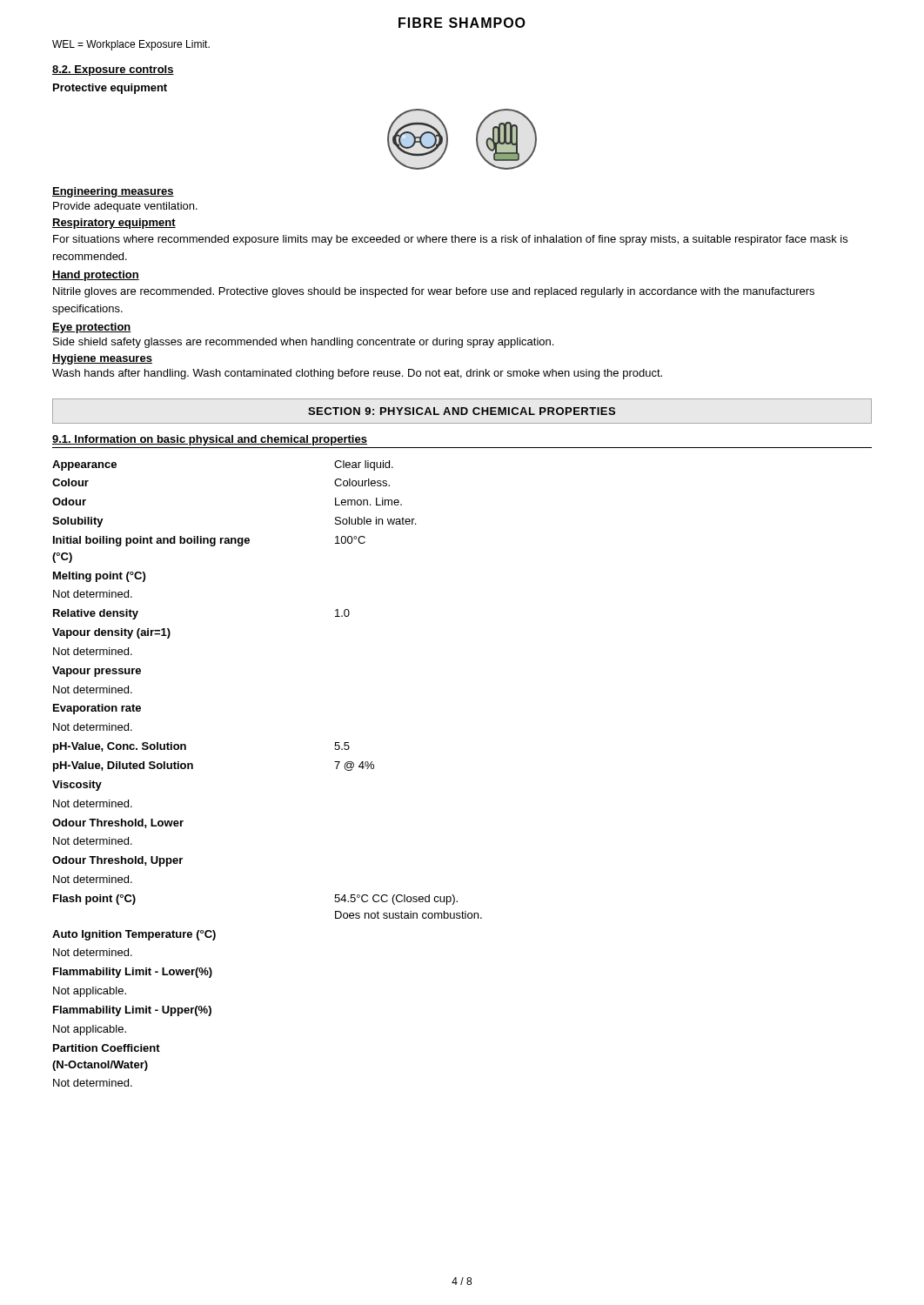Find the passage starting "Engineering measures"
The image size is (924, 1305).
(x=113, y=191)
